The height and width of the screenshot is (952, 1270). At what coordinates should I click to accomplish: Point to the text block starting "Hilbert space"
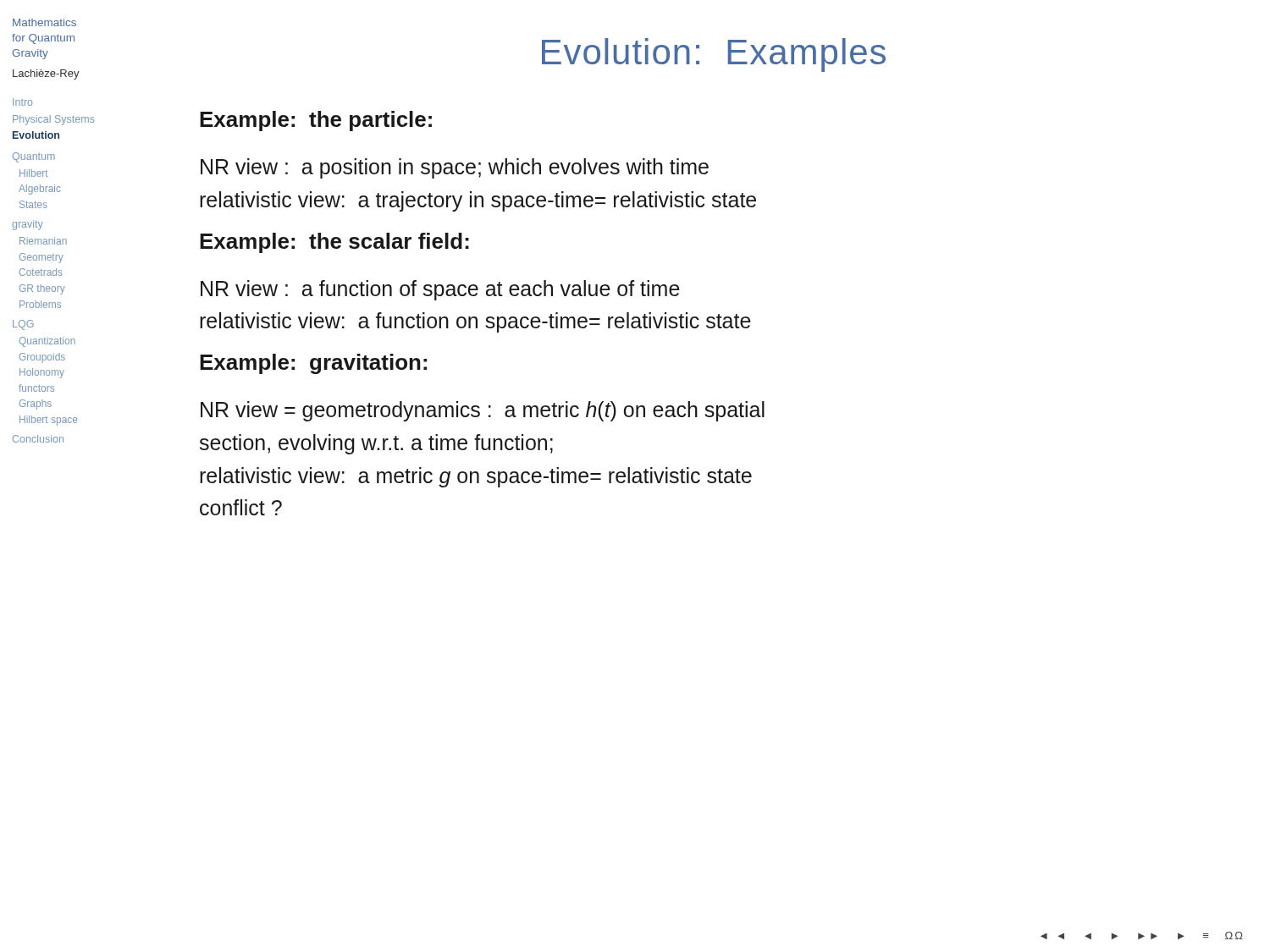tap(80, 420)
